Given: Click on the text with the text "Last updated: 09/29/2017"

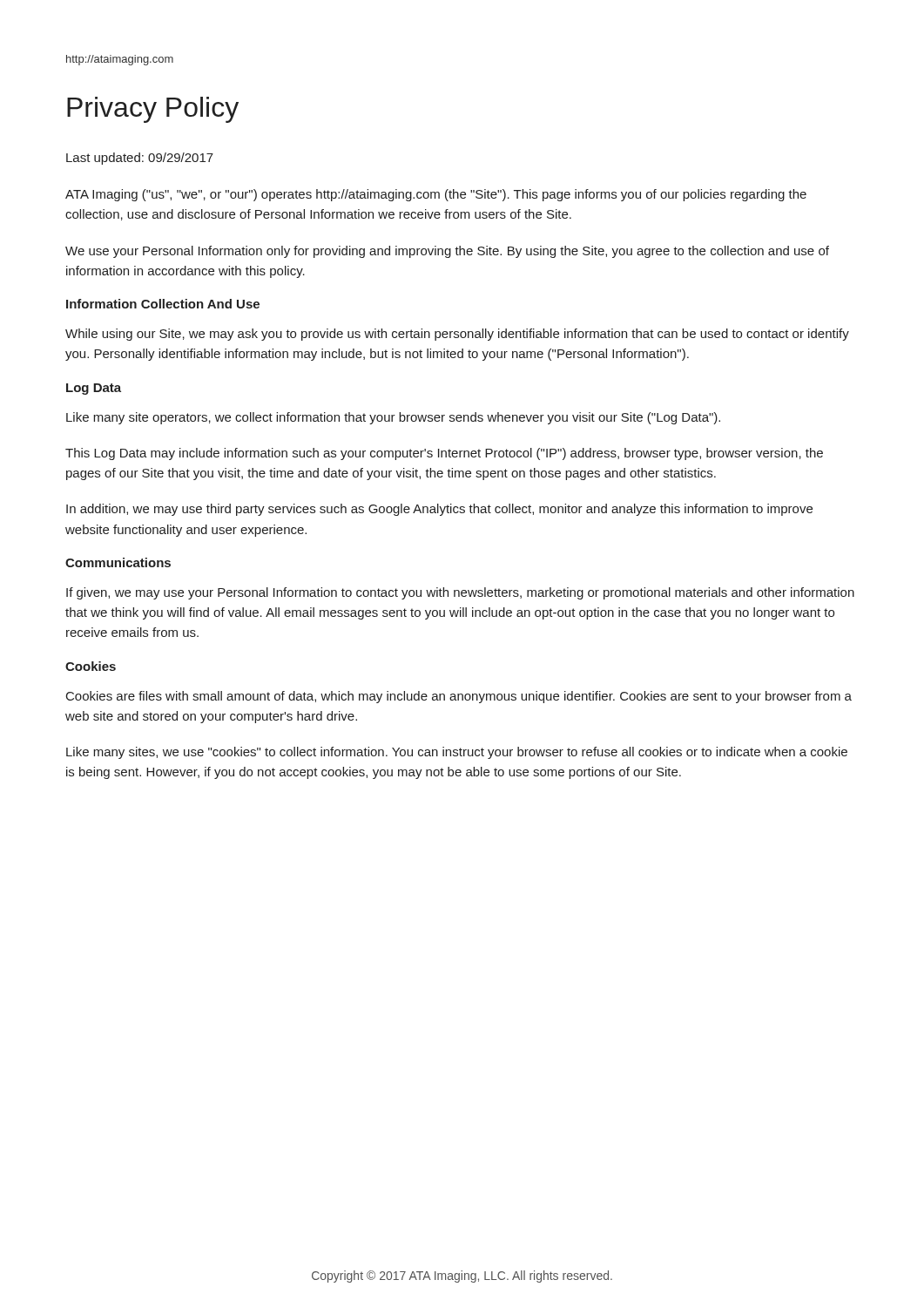Looking at the screenshot, I should pyautogui.click(x=139, y=157).
